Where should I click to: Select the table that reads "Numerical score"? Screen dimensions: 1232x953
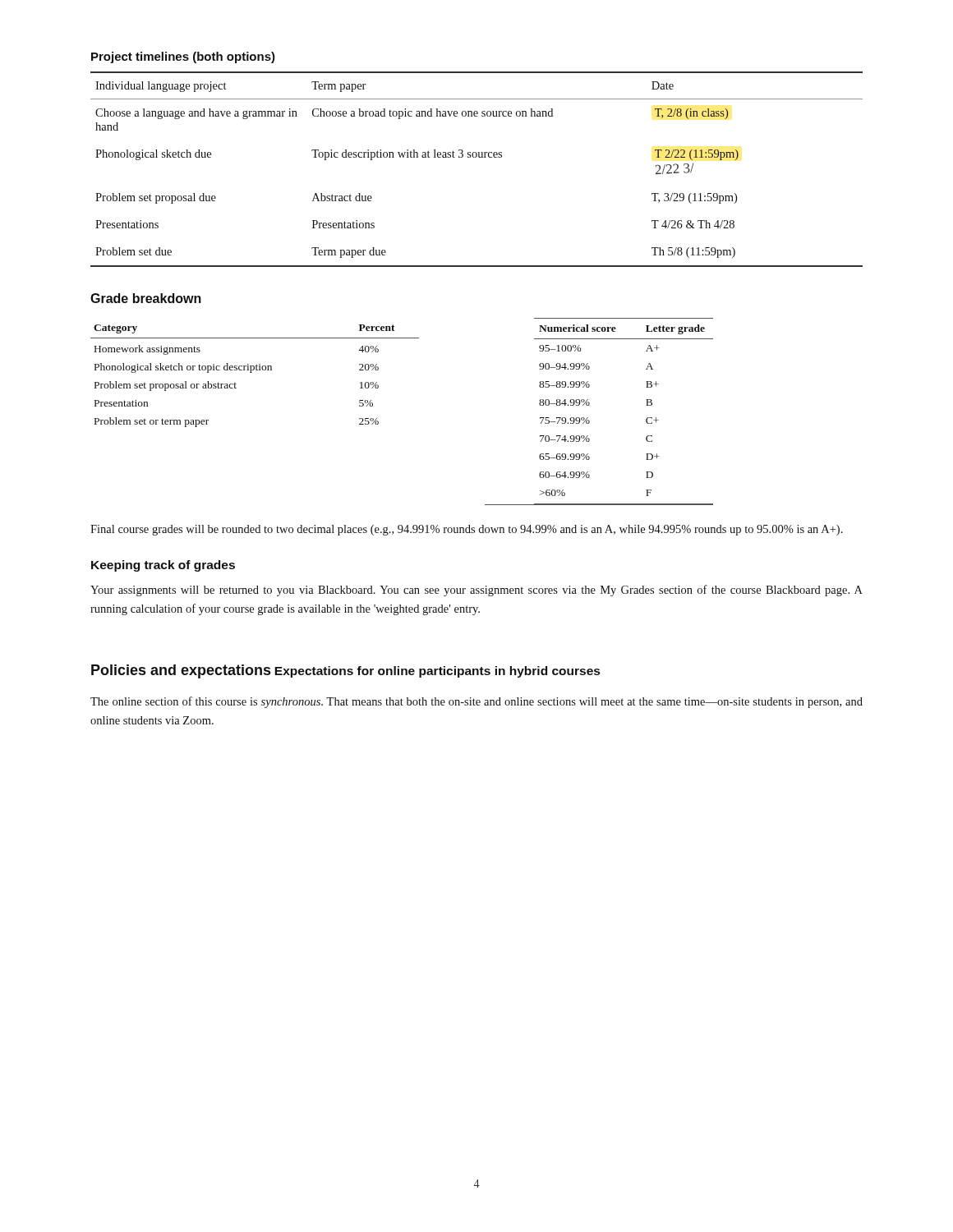599,411
